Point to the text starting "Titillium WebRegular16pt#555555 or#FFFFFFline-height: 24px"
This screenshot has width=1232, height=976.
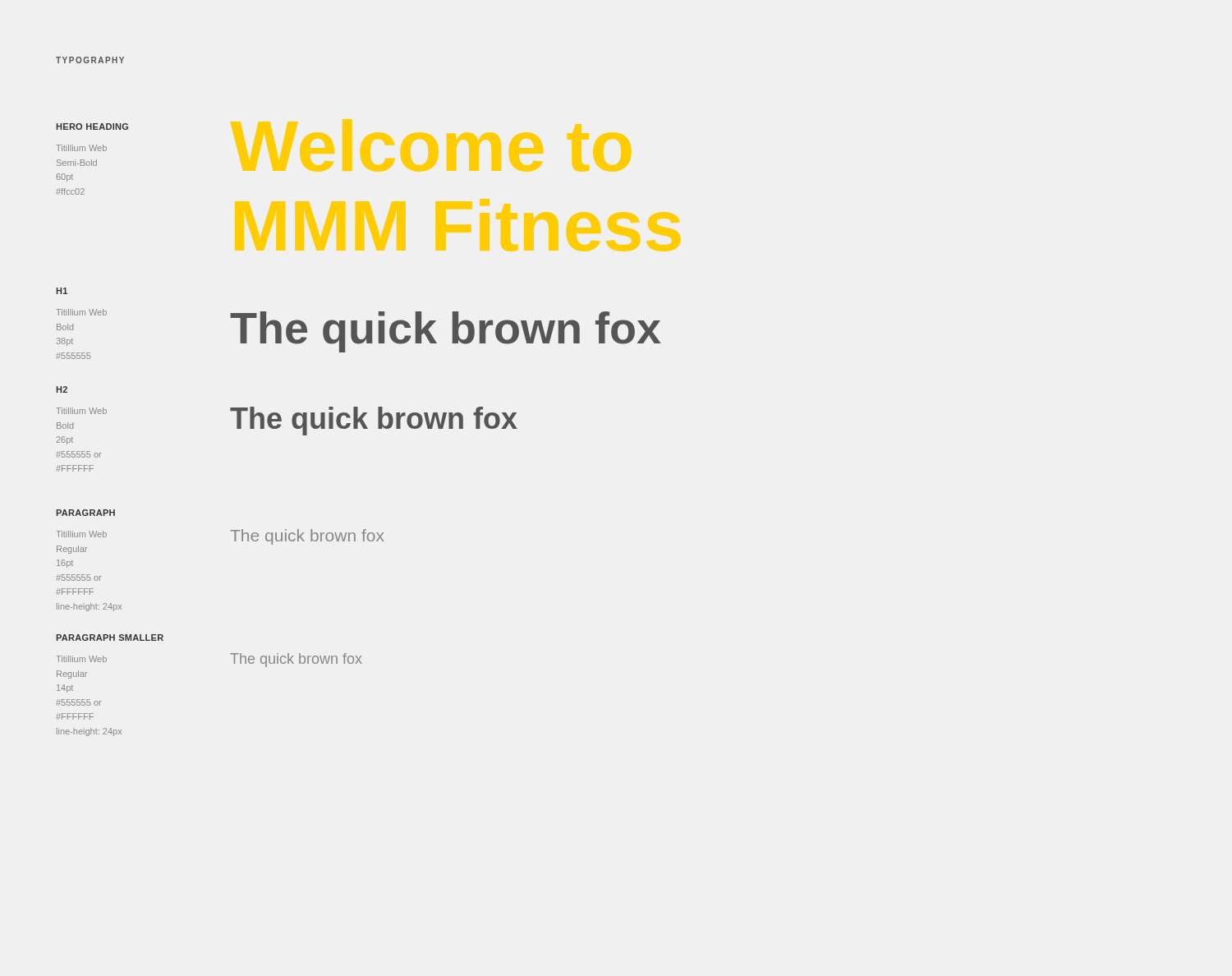tap(89, 571)
